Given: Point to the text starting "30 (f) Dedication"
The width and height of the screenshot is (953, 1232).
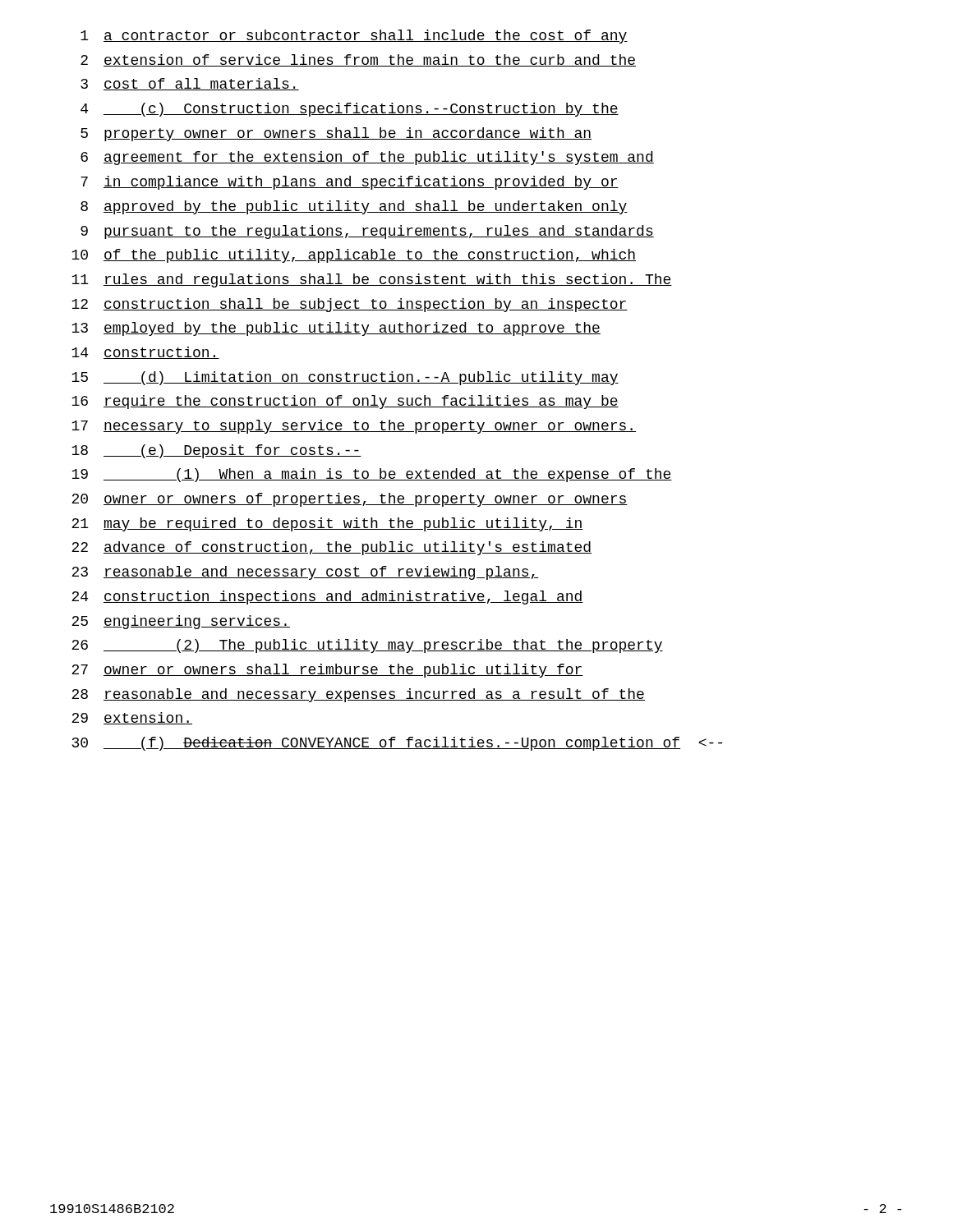Looking at the screenshot, I should (387, 744).
